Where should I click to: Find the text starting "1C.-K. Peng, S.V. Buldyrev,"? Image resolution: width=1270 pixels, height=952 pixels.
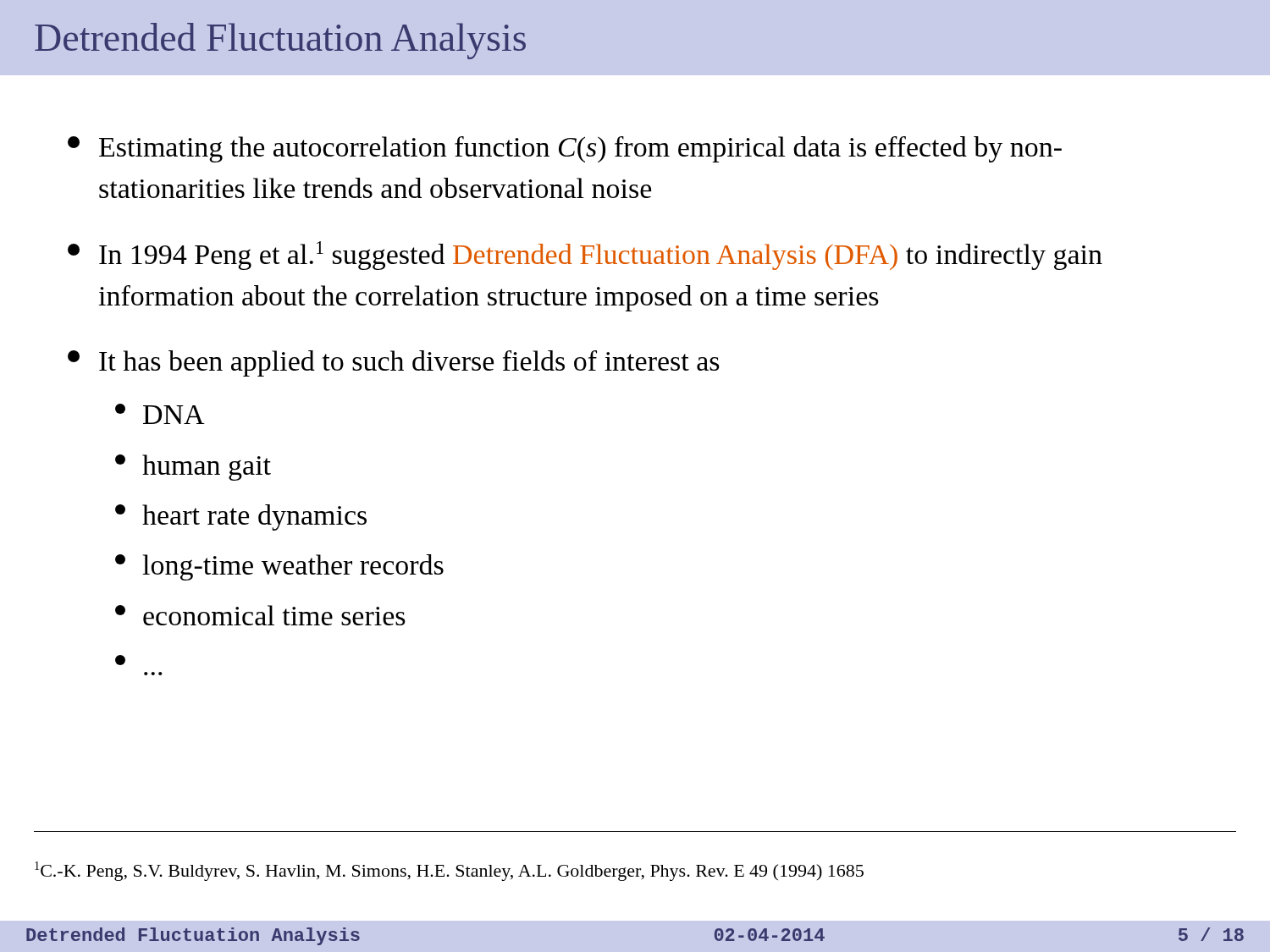(x=635, y=871)
